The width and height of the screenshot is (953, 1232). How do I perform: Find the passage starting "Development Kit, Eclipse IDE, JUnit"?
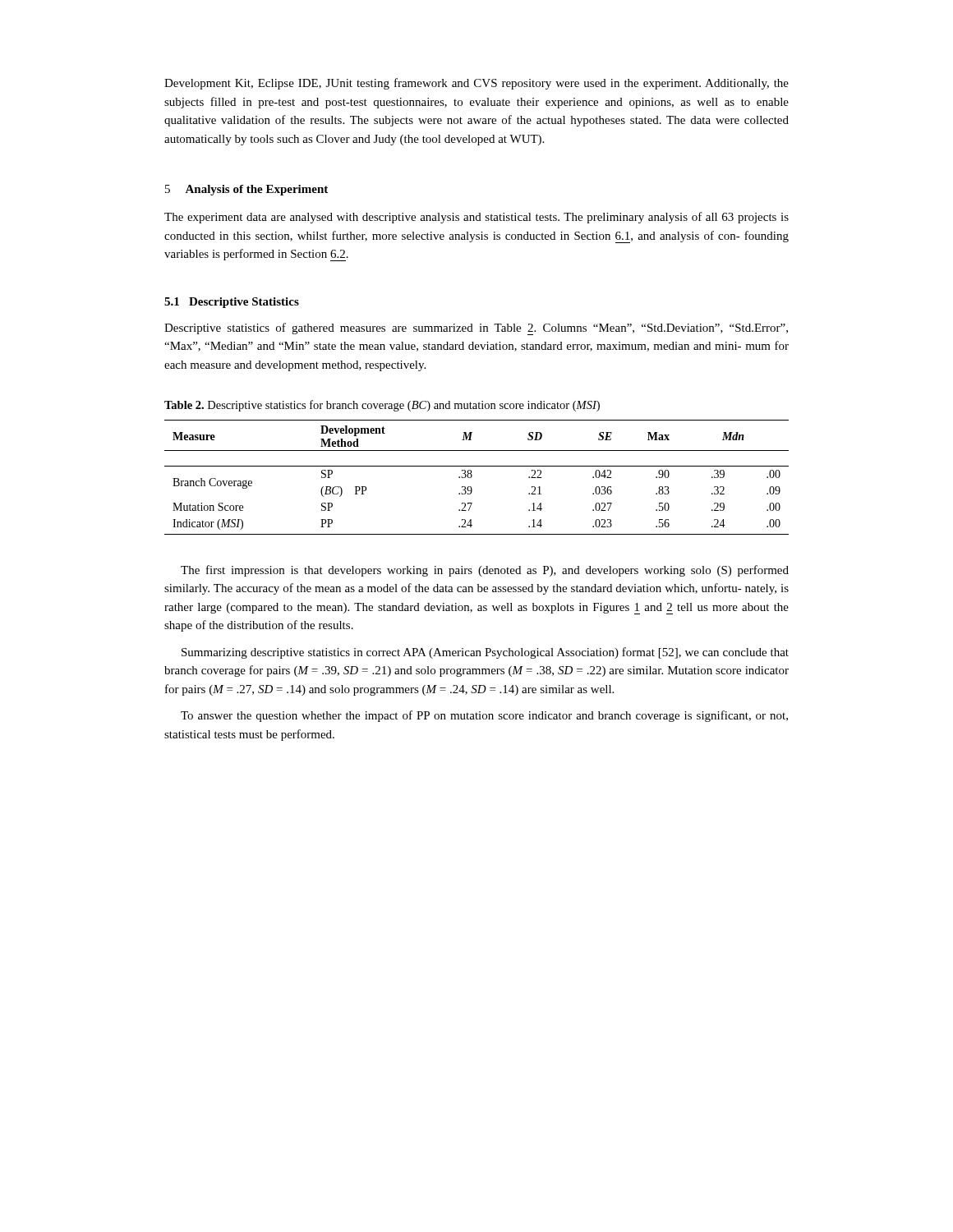[476, 111]
